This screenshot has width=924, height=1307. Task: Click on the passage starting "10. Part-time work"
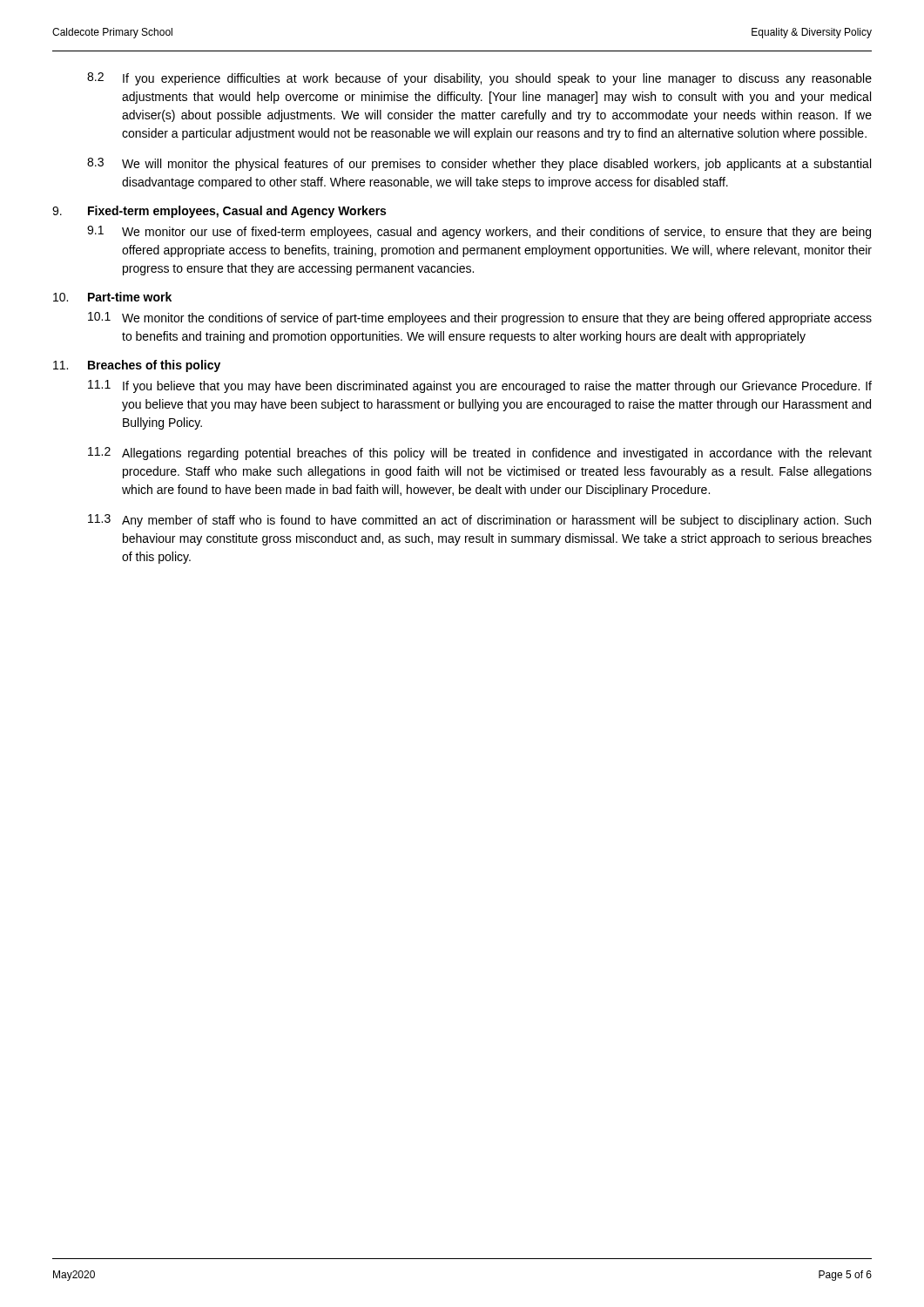pos(112,297)
